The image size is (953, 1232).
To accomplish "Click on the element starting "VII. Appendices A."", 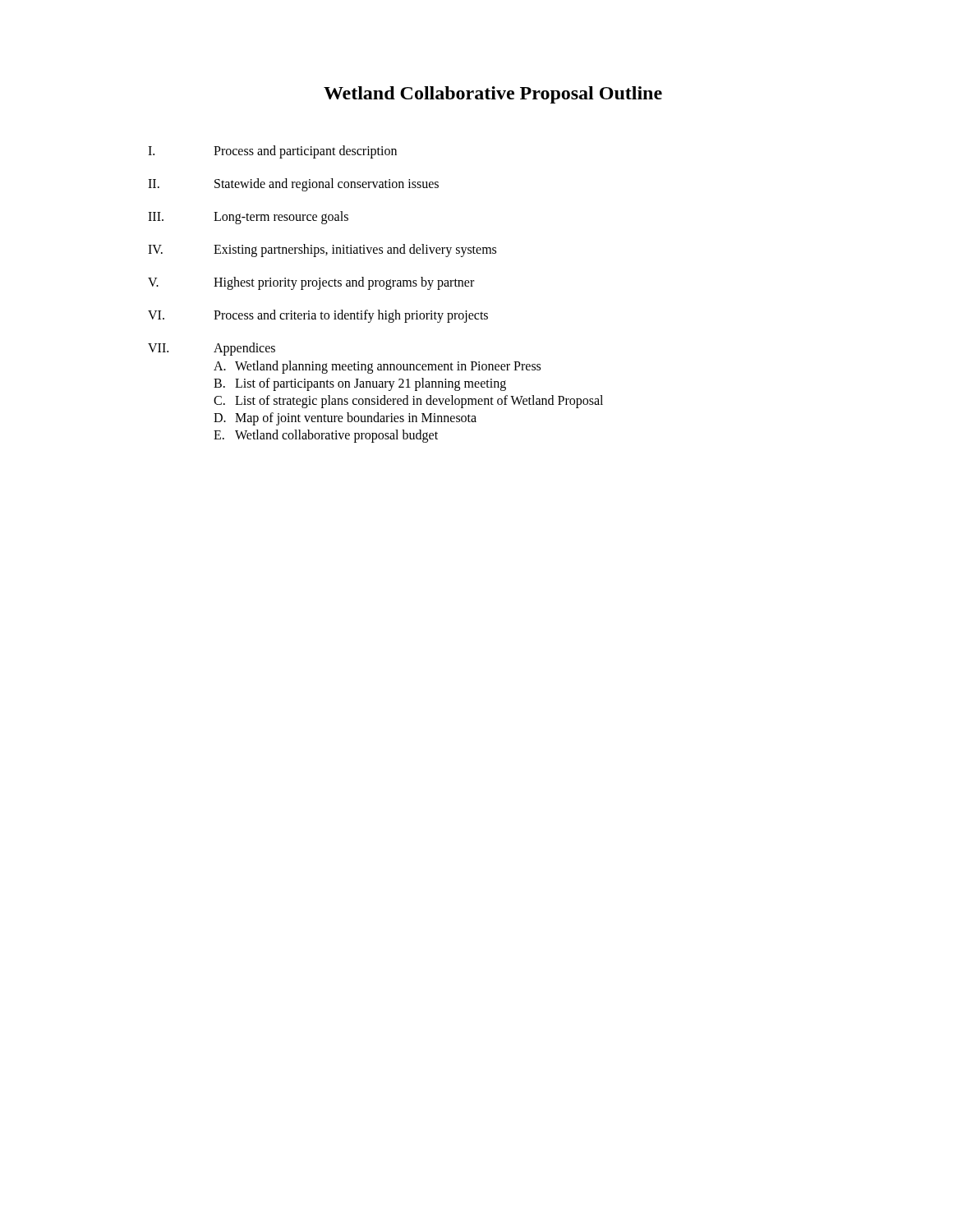I will 493,393.
